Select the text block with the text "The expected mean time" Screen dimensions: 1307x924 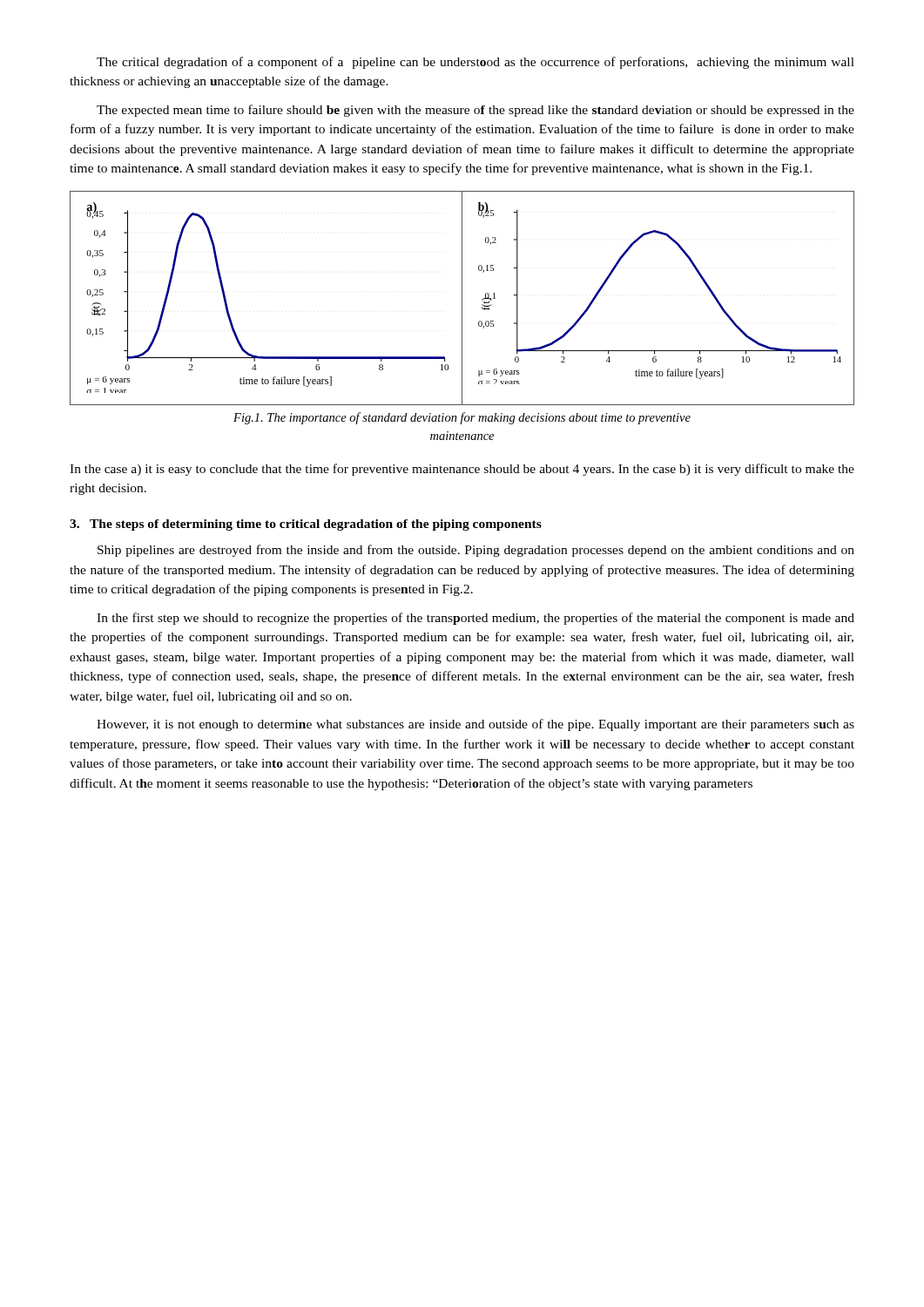tap(462, 139)
